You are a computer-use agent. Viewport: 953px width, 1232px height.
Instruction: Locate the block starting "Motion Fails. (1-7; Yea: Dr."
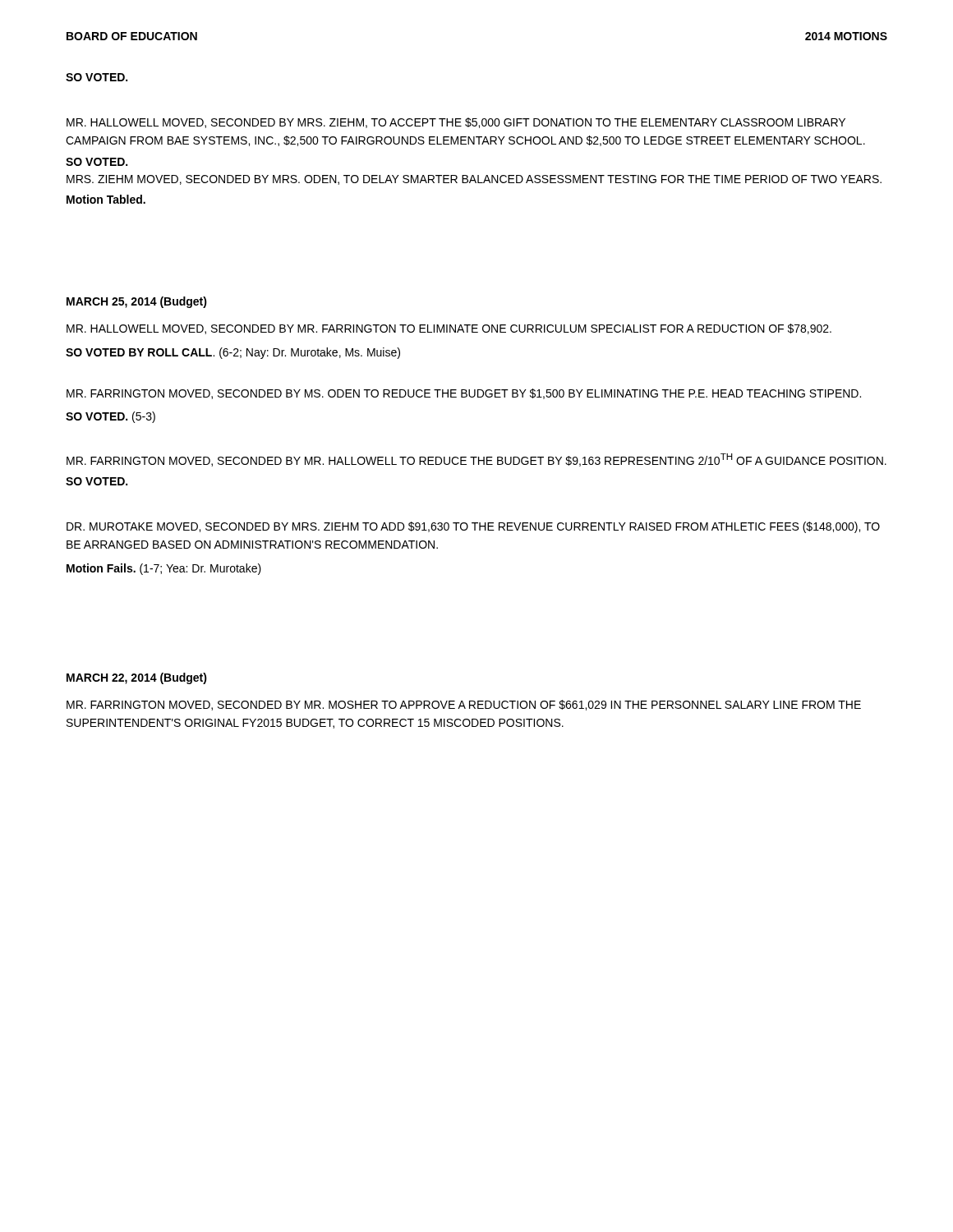tap(164, 568)
